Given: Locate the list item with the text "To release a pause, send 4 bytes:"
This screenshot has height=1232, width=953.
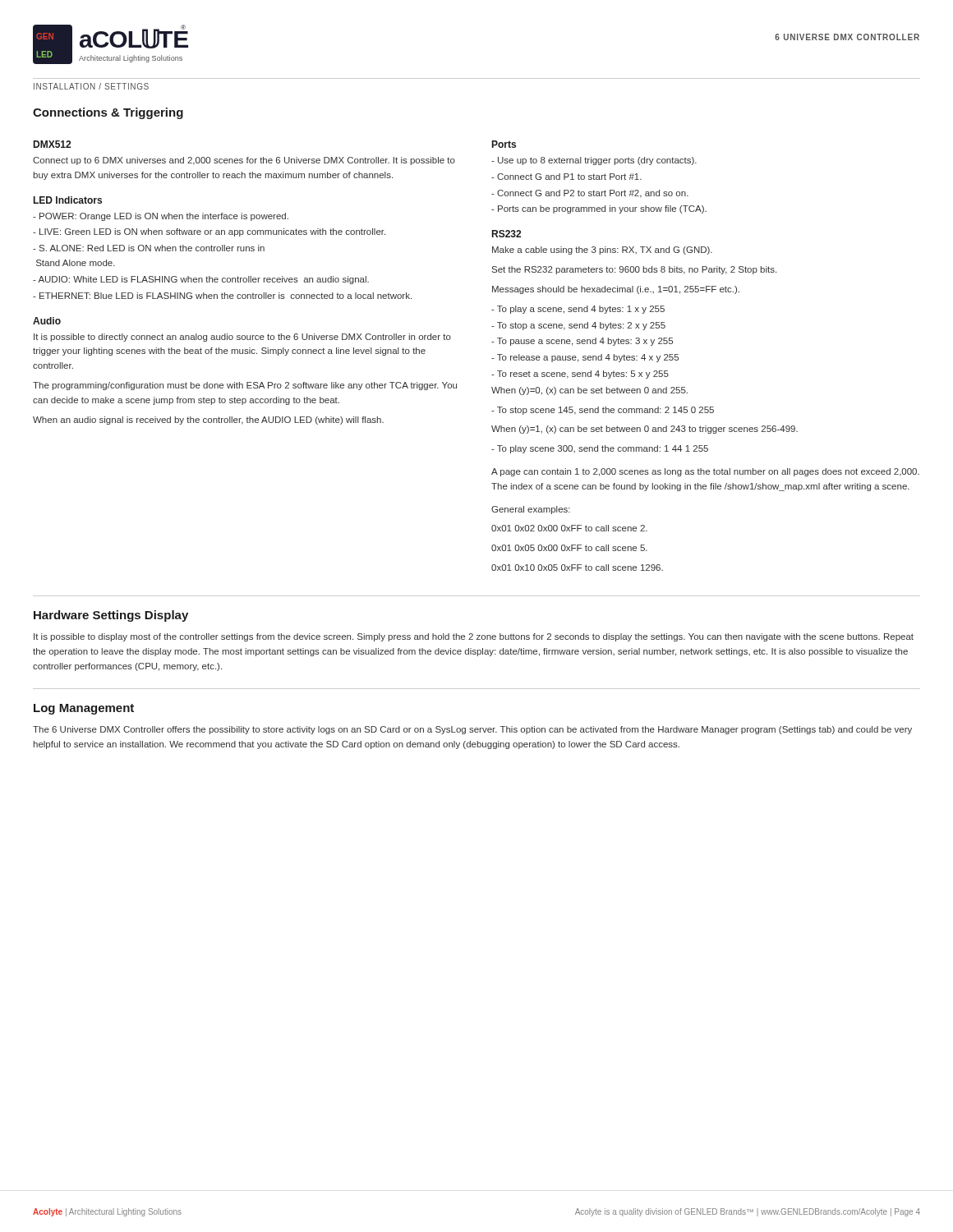Looking at the screenshot, I should point(585,357).
